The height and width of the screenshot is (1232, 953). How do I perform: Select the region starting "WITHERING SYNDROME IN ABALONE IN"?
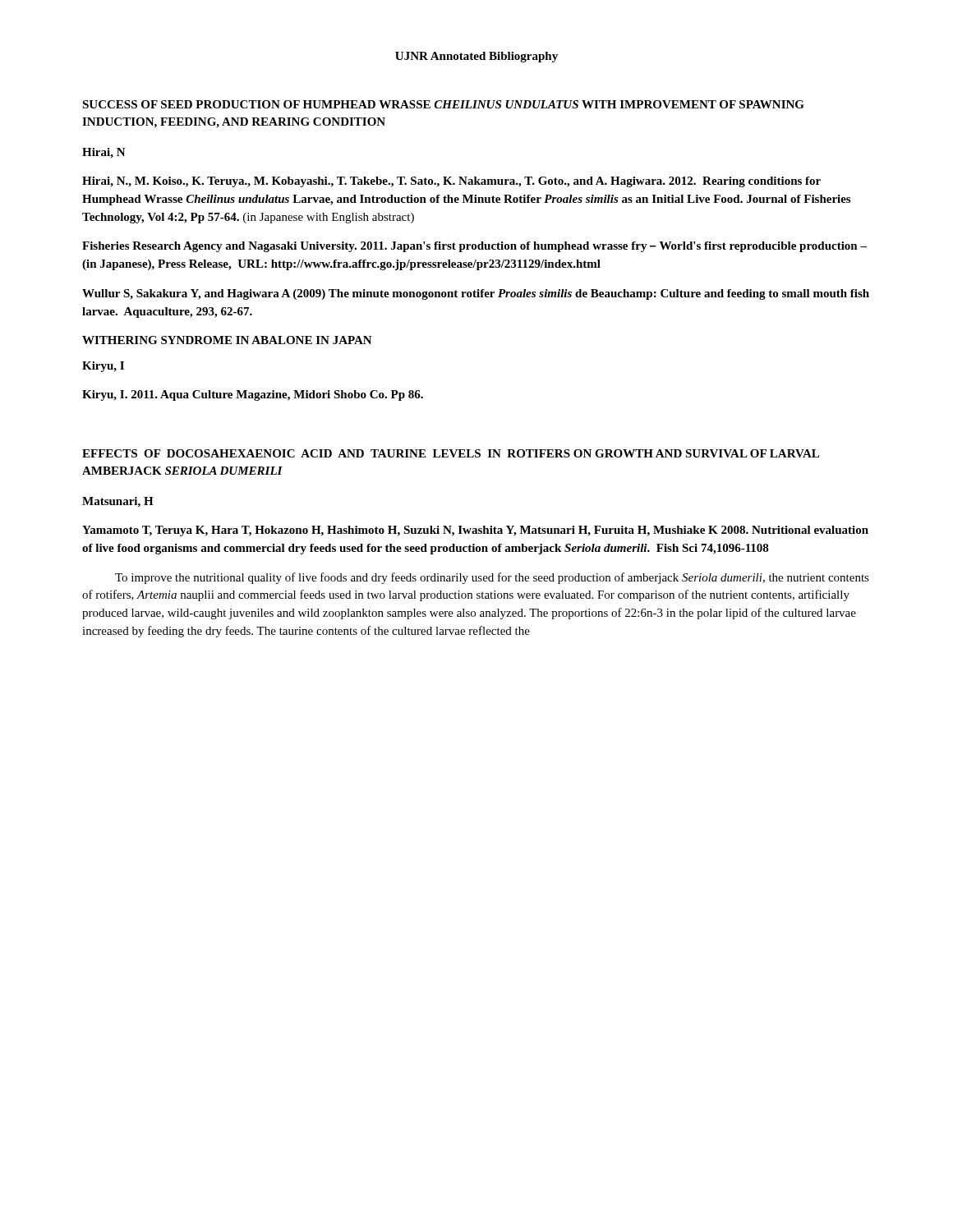tap(227, 340)
